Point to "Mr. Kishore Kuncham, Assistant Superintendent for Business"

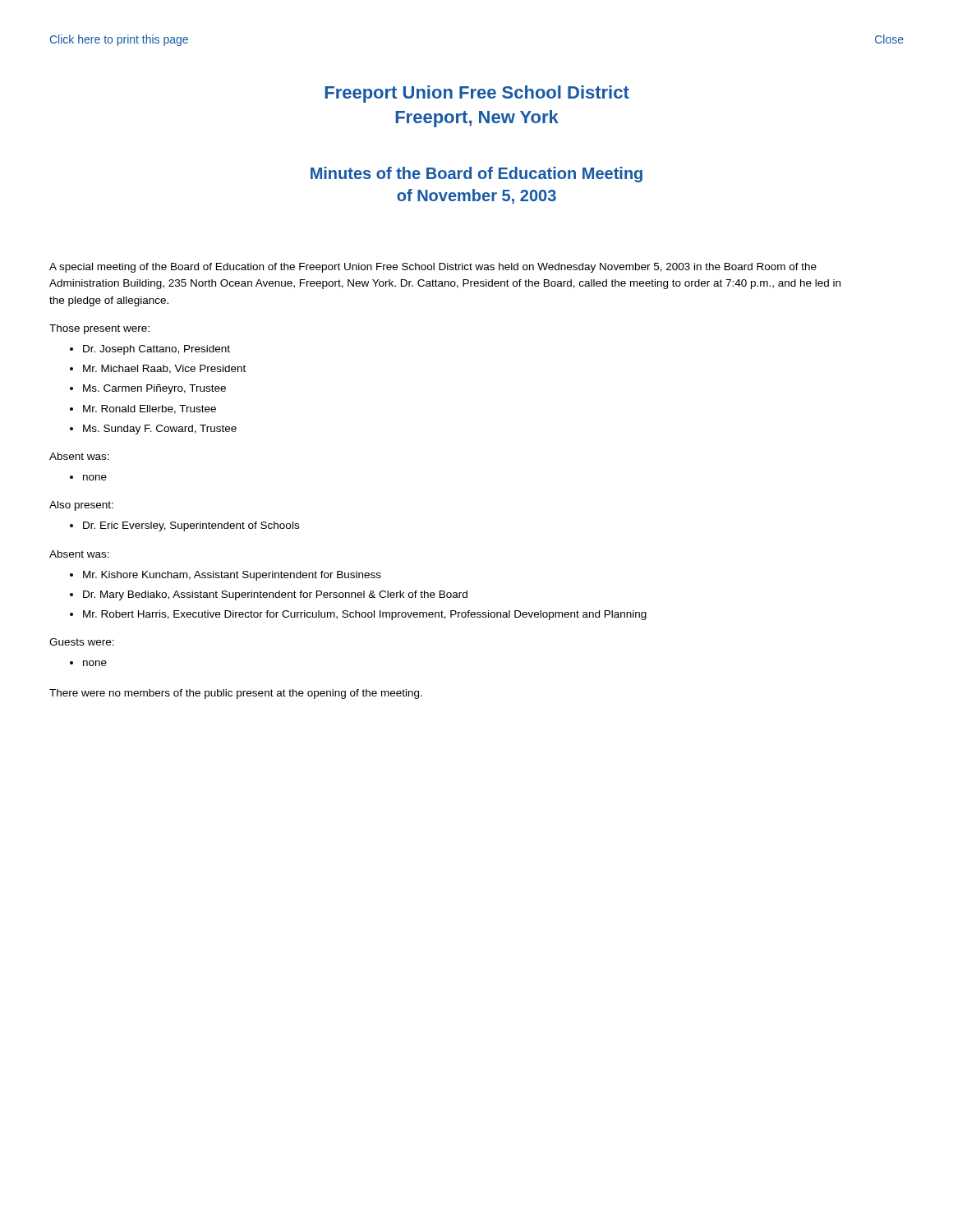[x=232, y=574]
